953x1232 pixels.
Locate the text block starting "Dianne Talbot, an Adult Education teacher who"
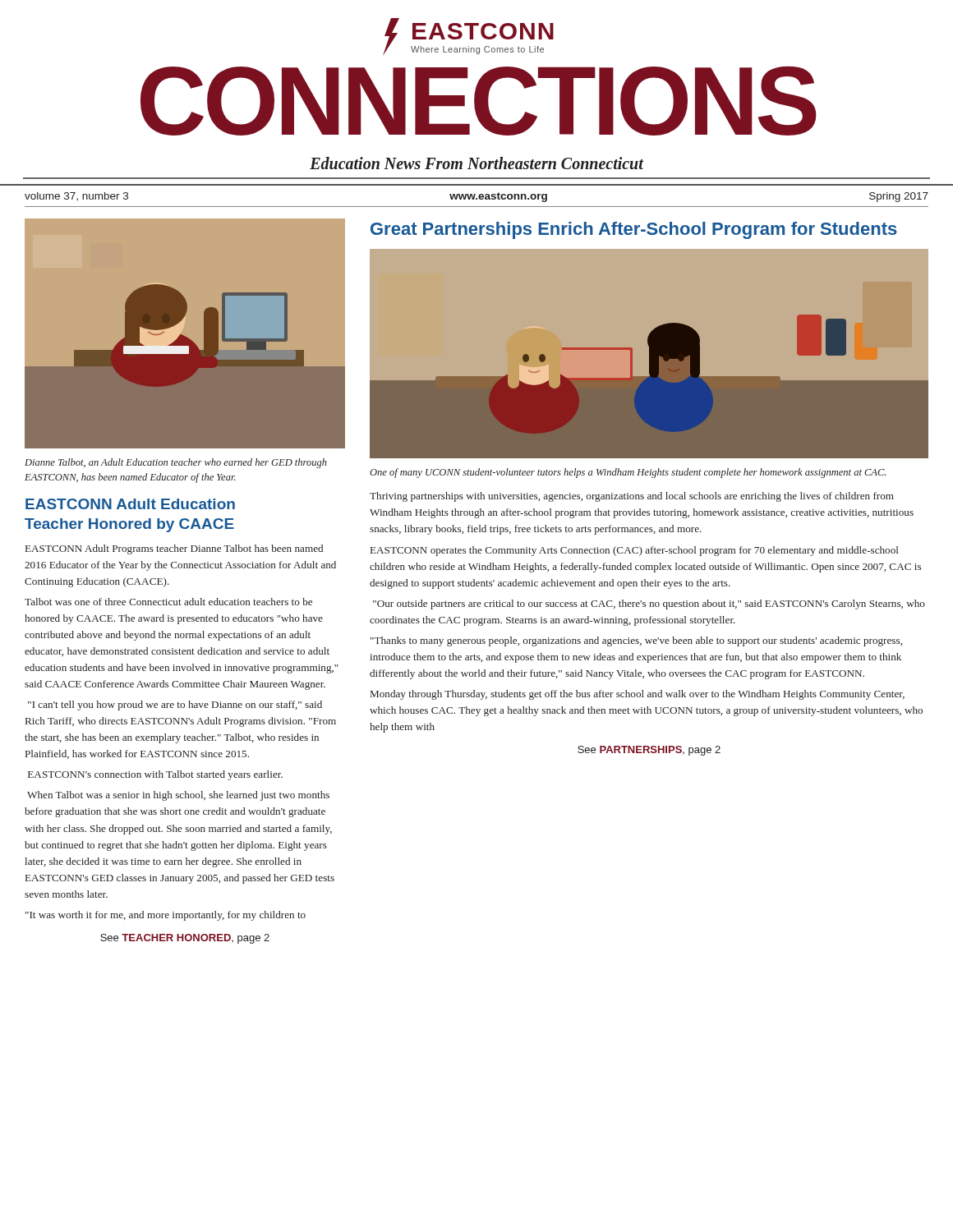(x=185, y=470)
